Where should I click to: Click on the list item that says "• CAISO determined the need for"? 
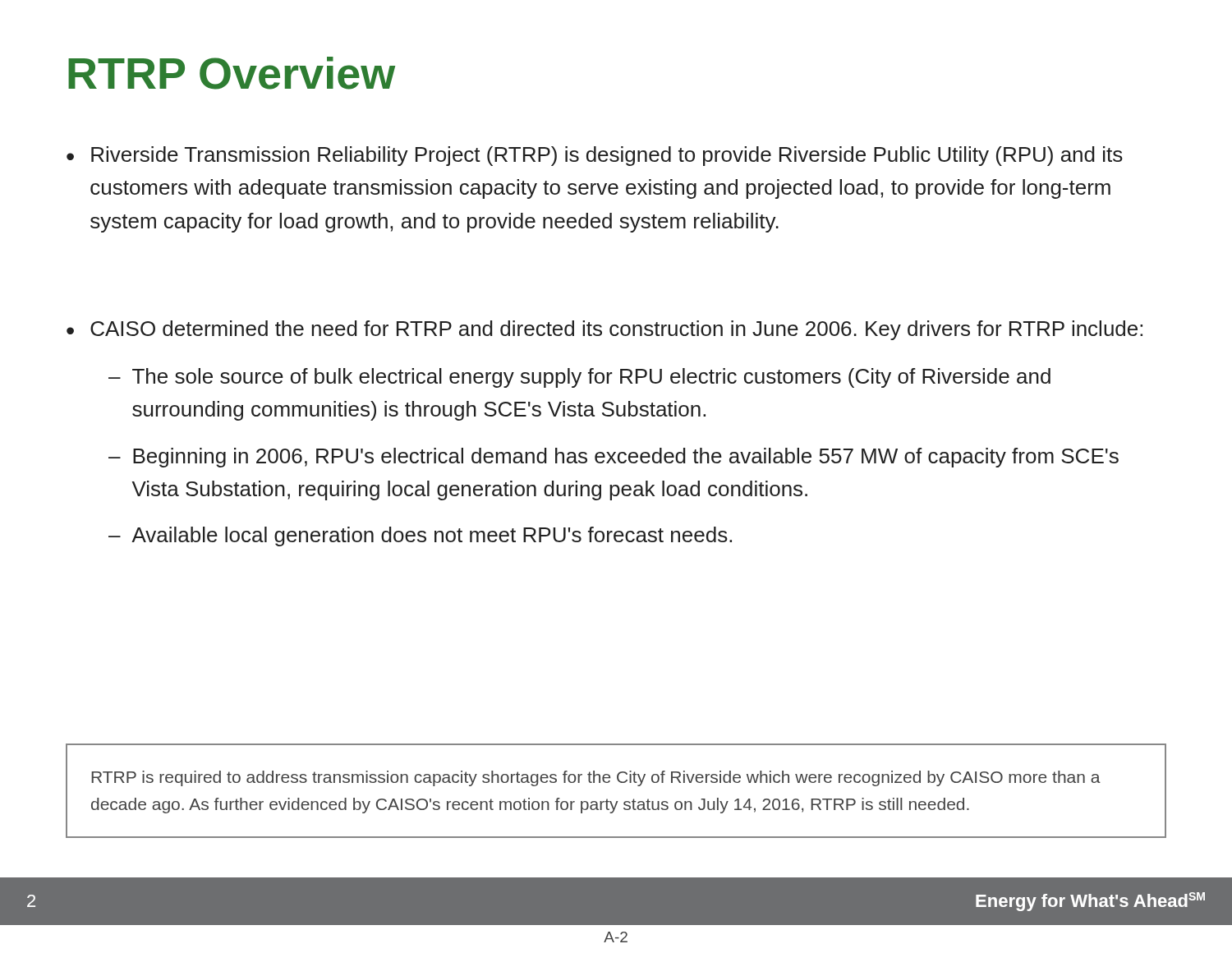[605, 330]
